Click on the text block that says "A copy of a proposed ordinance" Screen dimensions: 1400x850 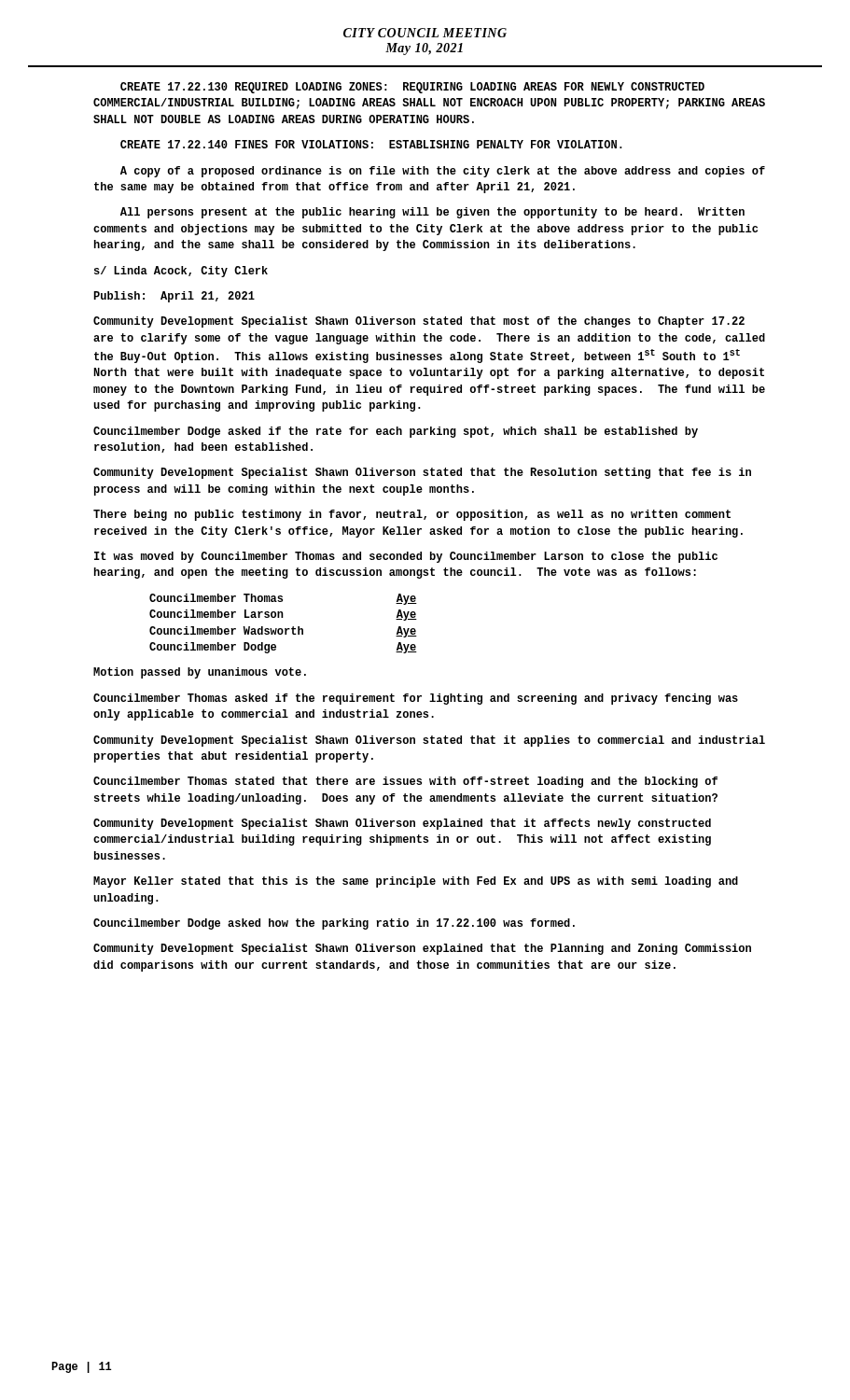coord(430,180)
